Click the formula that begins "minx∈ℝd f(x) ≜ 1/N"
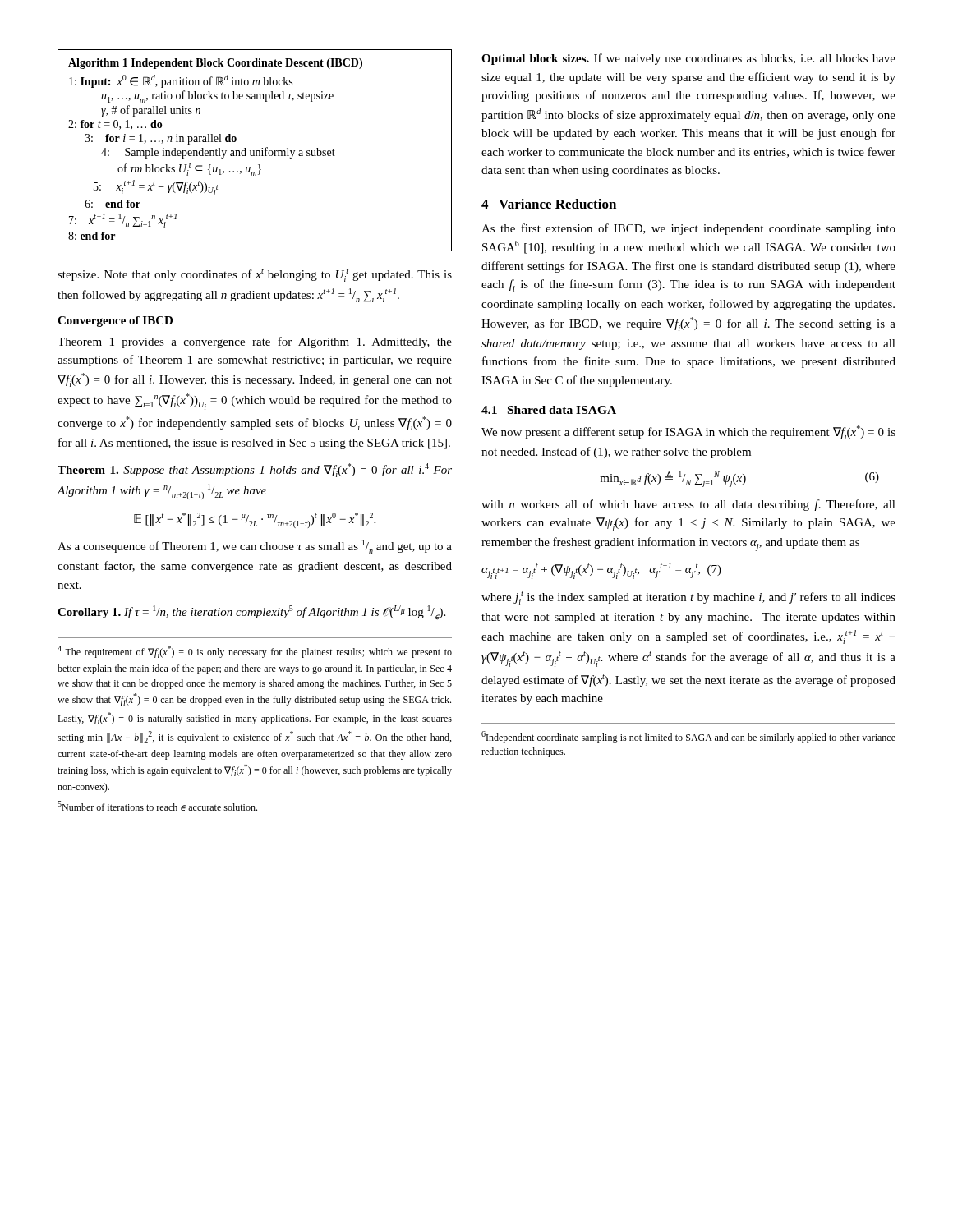The height and width of the screenshot is (1232, 953). coord(740,478)
